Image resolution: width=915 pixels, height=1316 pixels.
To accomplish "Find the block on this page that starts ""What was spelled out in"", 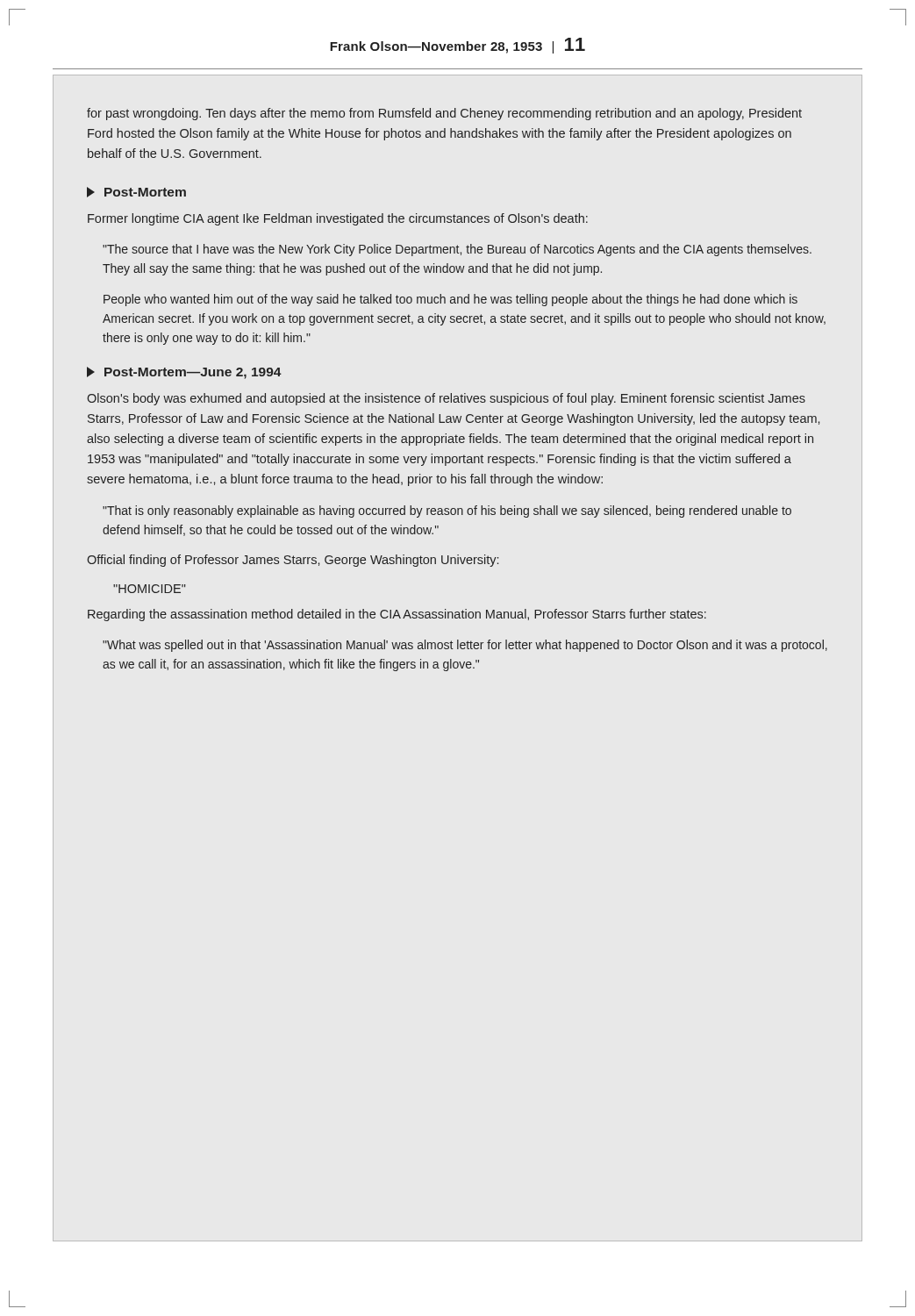I will [x=465, y=654].
